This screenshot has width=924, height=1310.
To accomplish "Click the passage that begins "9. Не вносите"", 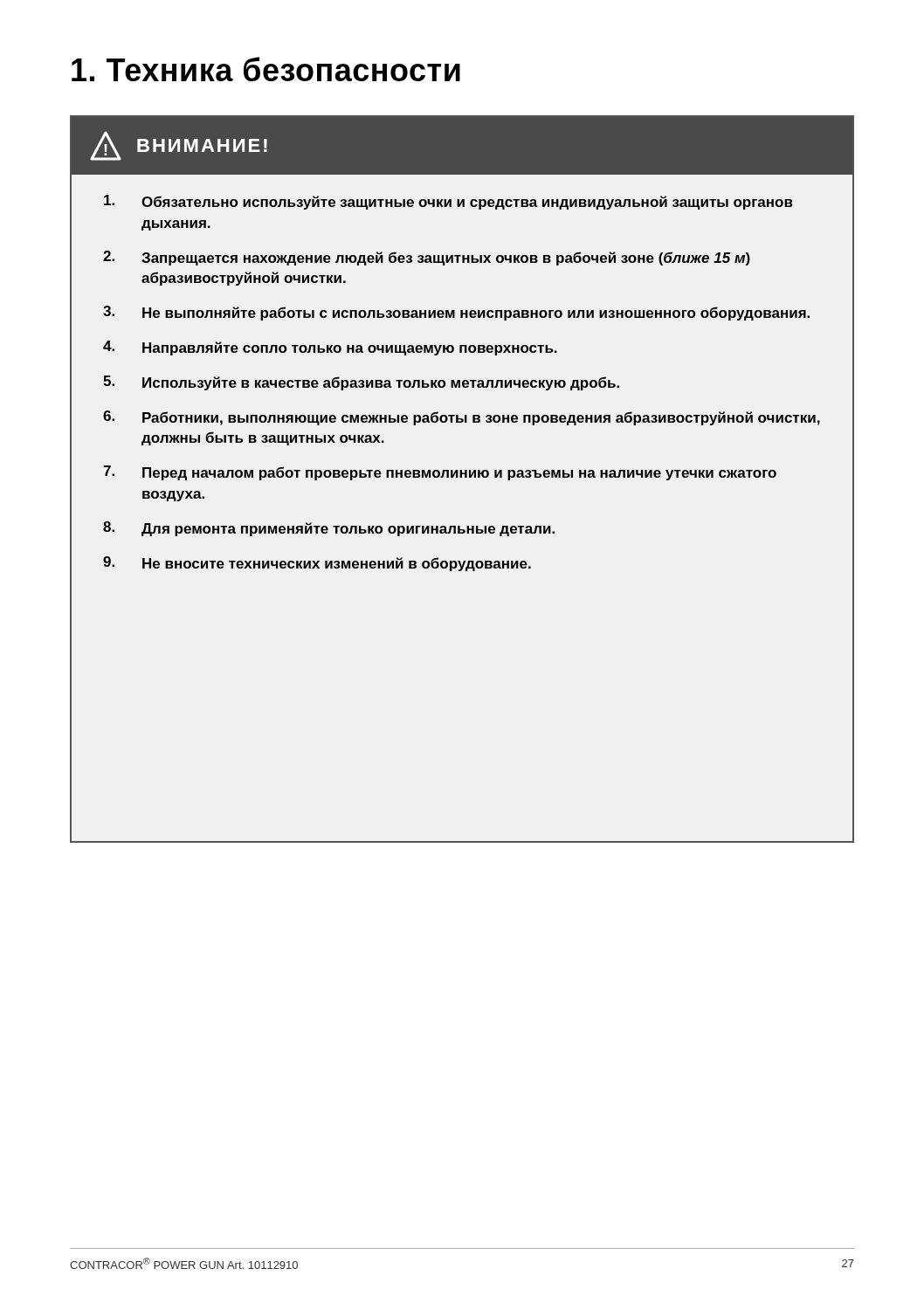I will (317, 564).
